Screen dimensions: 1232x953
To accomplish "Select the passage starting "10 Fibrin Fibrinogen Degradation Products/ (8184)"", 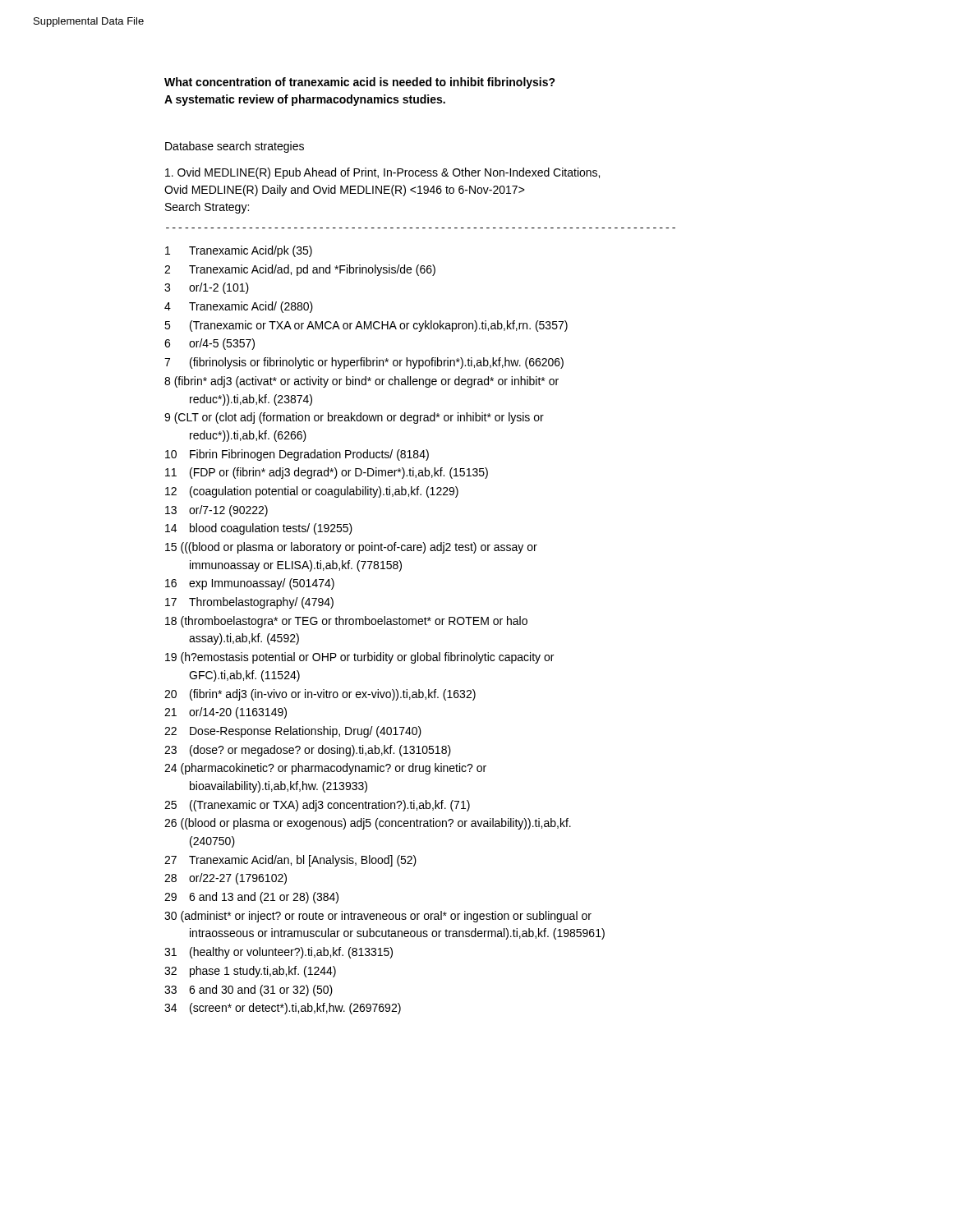I will coord(297,455).
